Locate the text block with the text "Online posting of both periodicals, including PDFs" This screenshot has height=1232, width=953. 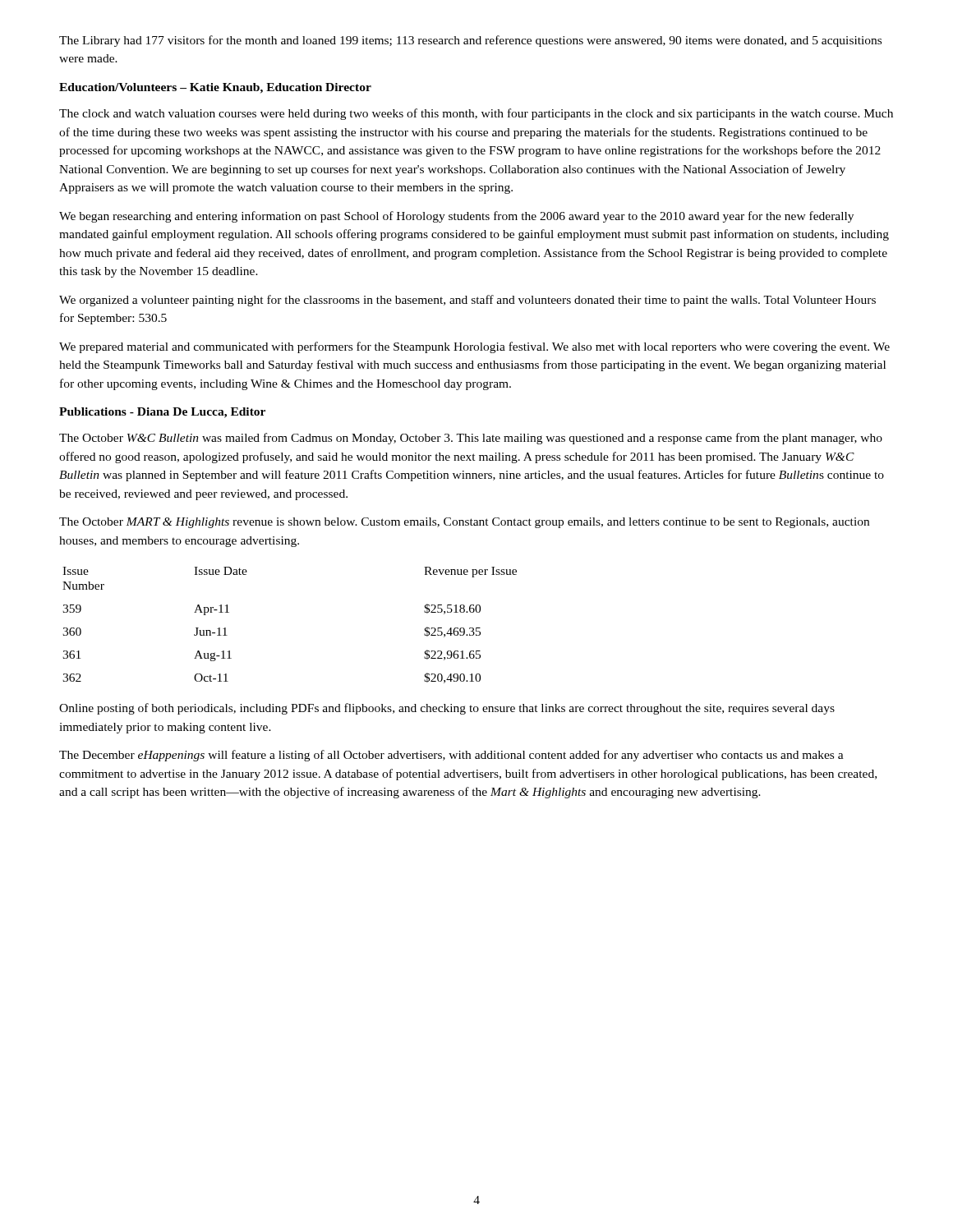click(x=476, y=718)
